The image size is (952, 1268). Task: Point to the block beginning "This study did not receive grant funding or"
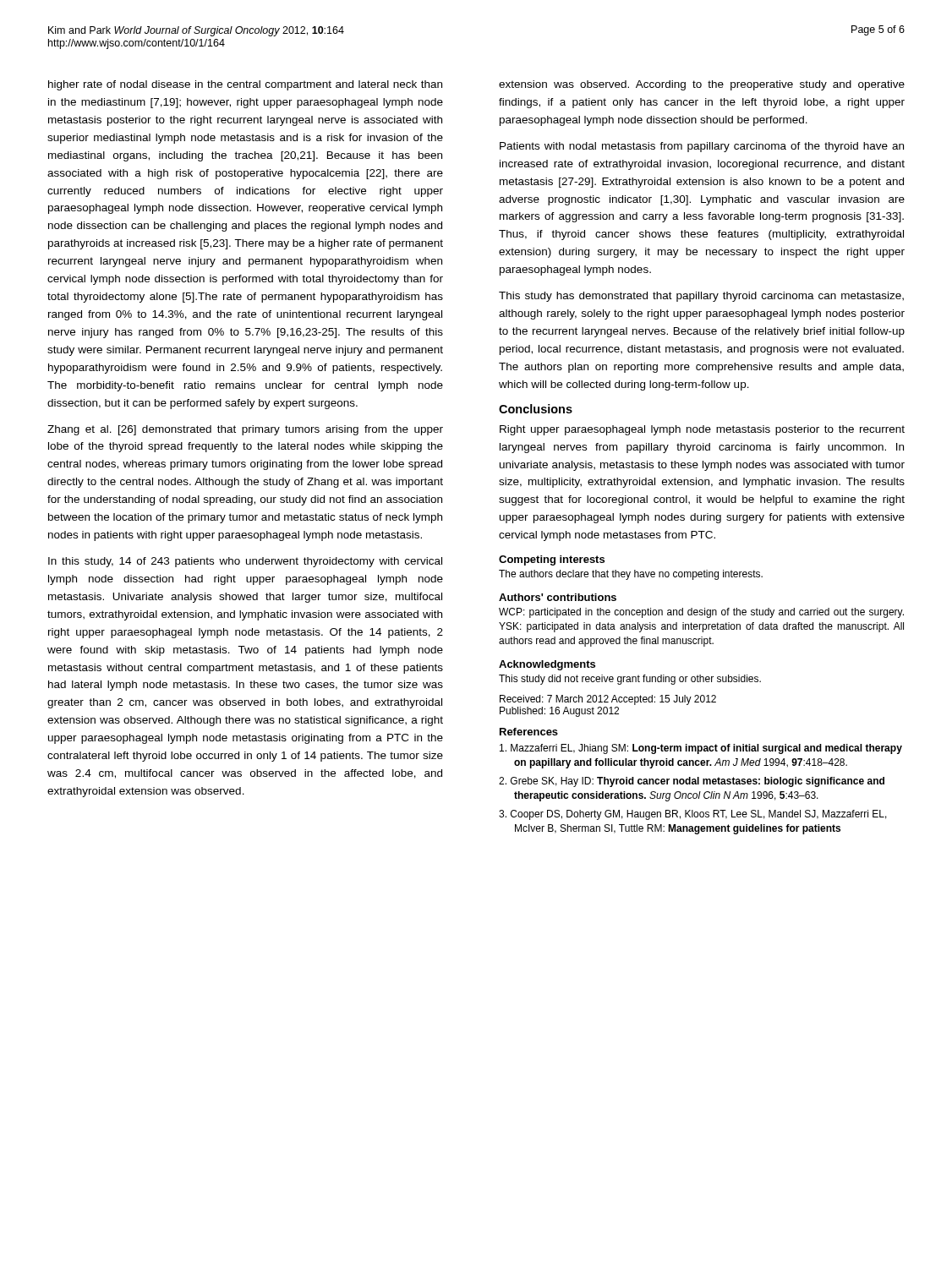tap(630, 679)
